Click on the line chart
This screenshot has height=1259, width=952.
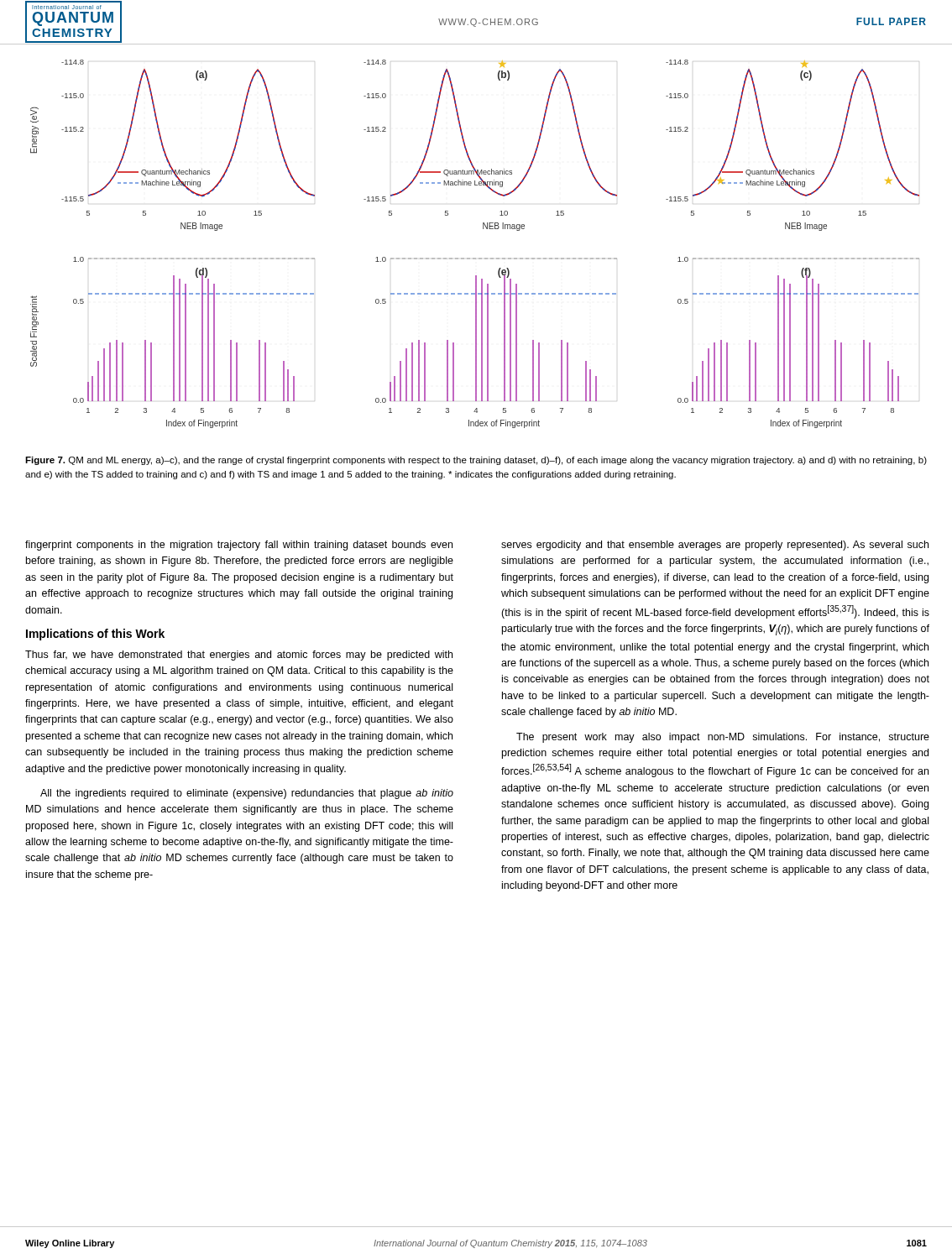476,248
